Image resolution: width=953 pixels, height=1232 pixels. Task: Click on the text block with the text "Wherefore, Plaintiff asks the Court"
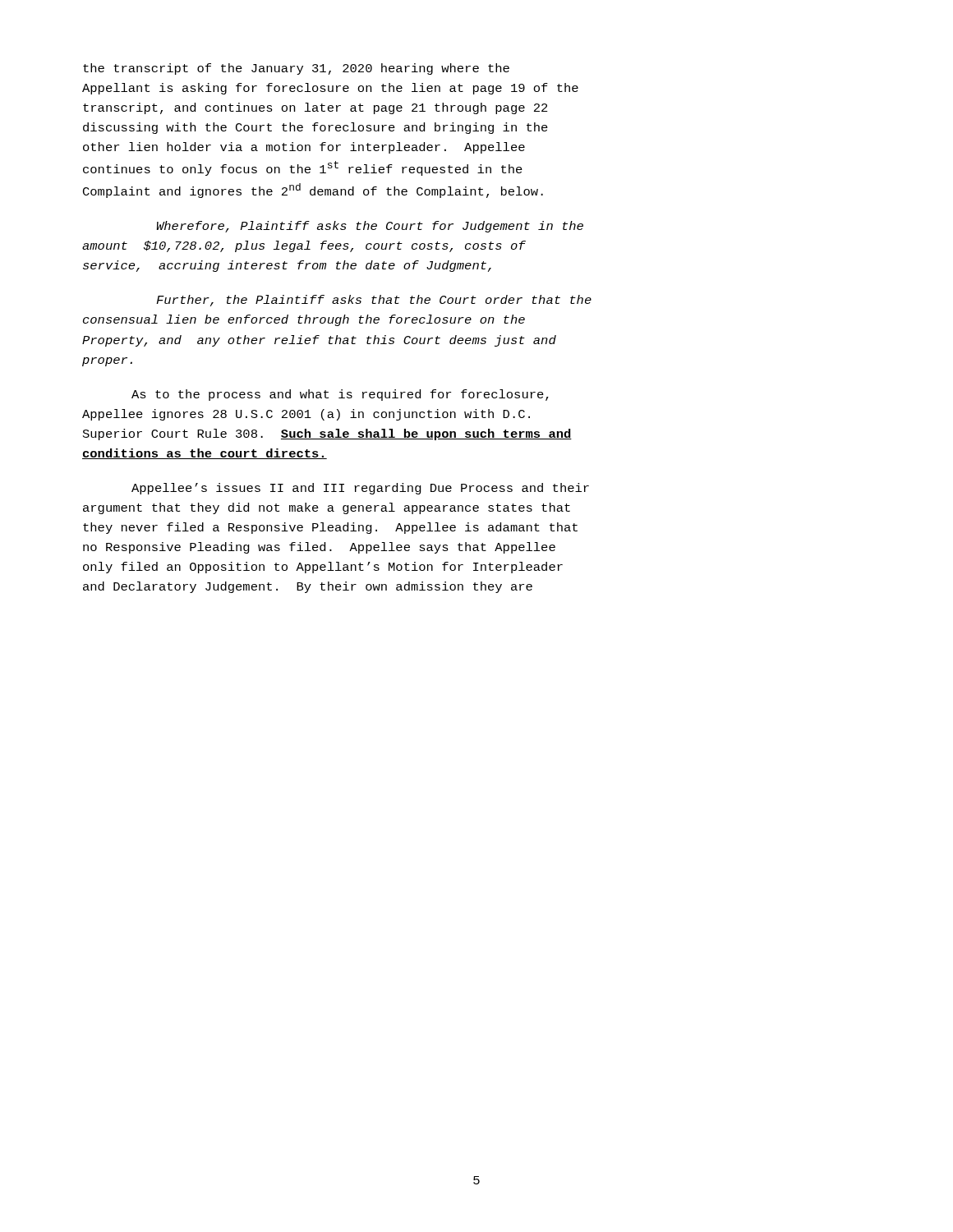tap(333, 247)
